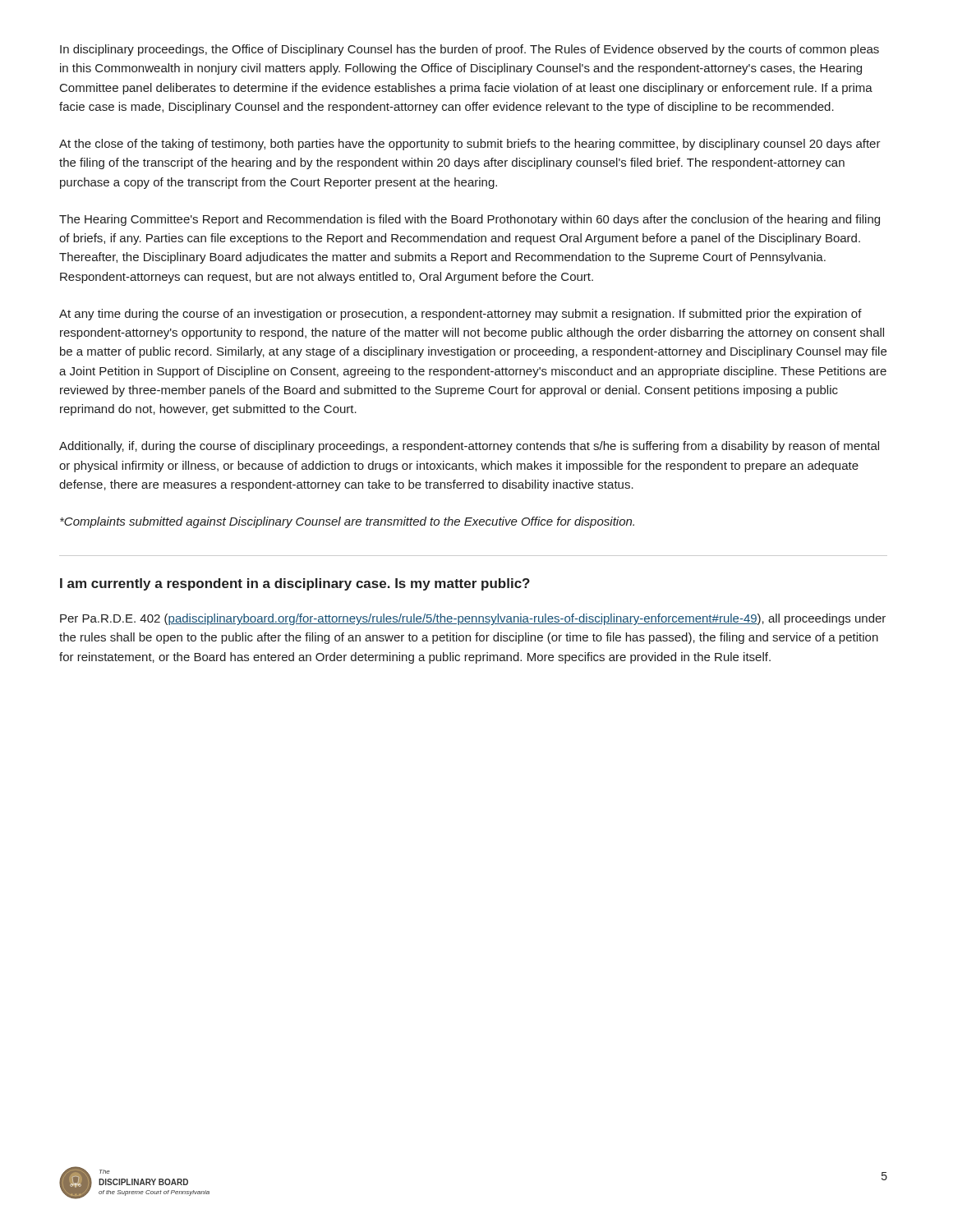Point to the block beginning "Complaints submitted against Disciplinary"

point(348,521)
